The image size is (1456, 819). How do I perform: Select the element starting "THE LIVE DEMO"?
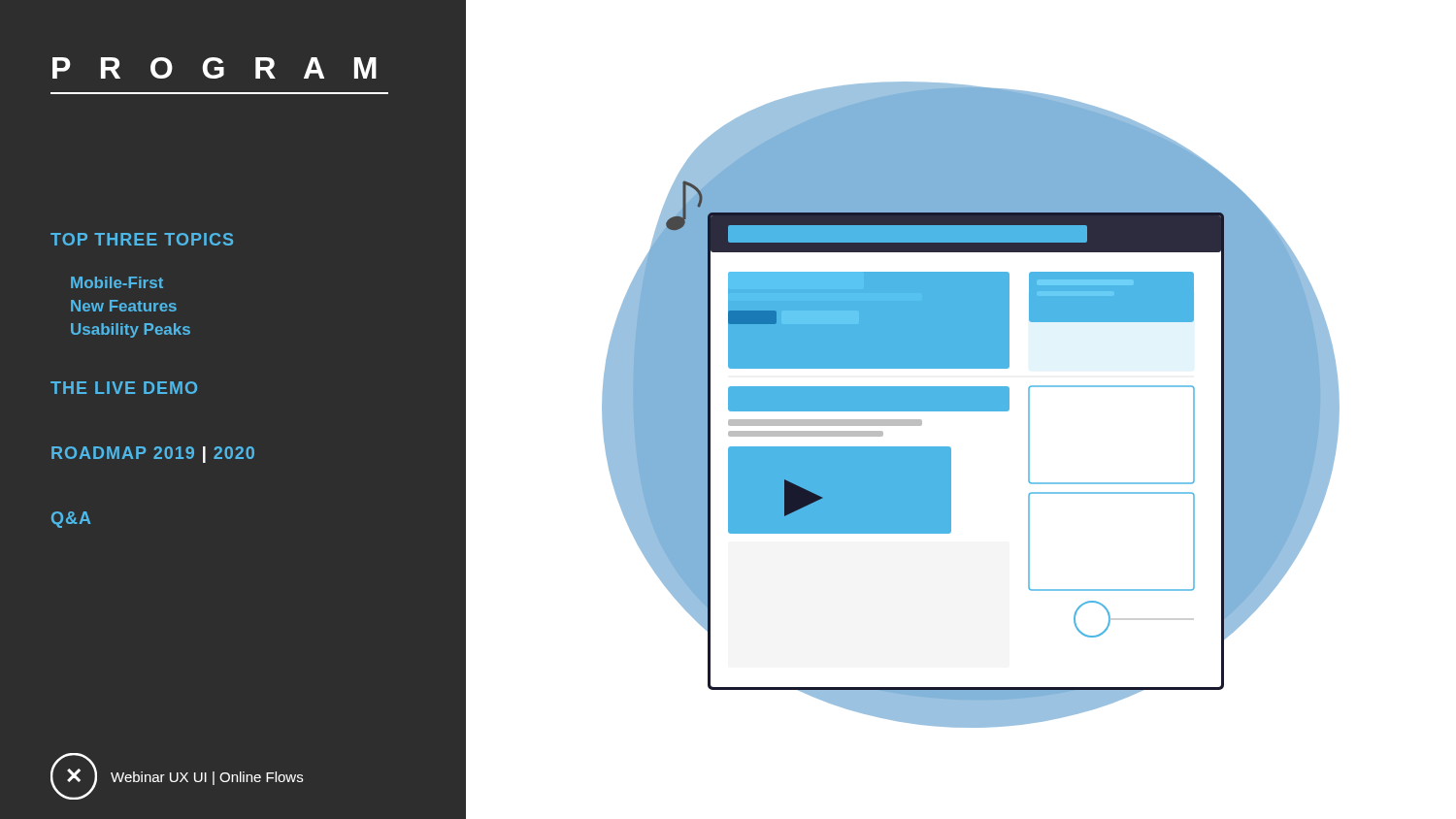click(x=124, y=388)
